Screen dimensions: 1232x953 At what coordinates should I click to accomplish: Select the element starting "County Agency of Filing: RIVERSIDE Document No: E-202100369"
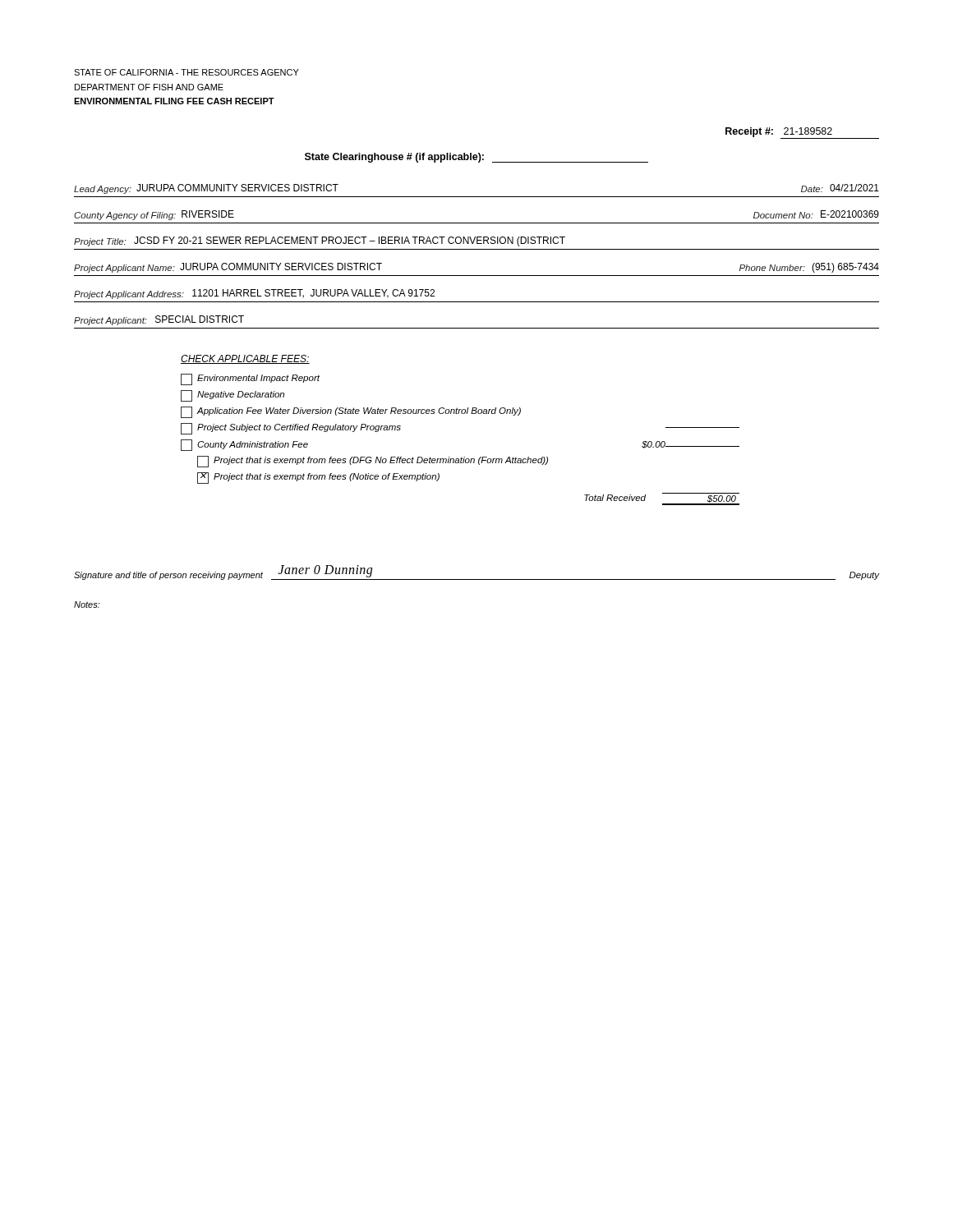[x=476, y=214]
